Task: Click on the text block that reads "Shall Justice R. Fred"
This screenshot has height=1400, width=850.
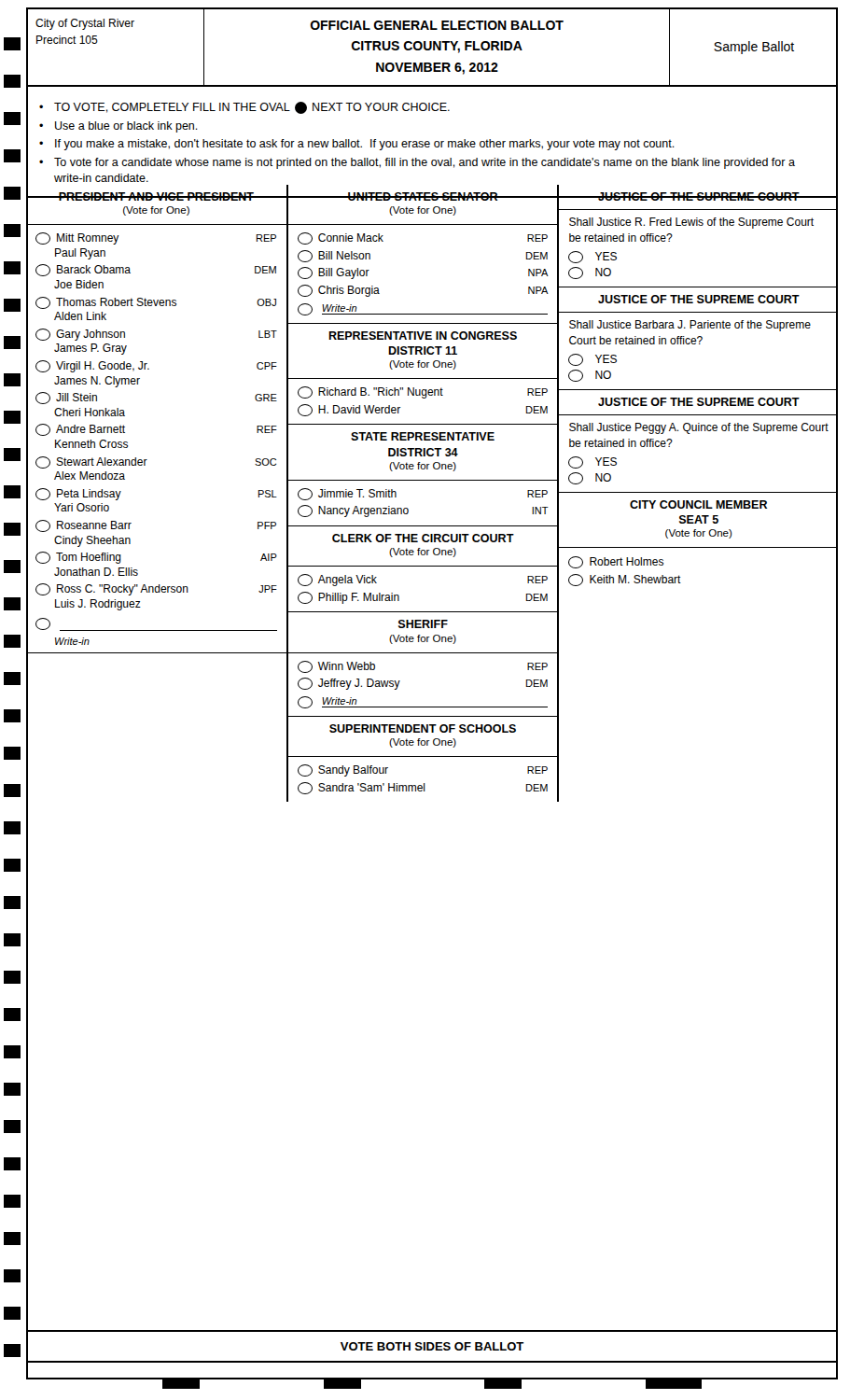Action: [x=691, y=230]
